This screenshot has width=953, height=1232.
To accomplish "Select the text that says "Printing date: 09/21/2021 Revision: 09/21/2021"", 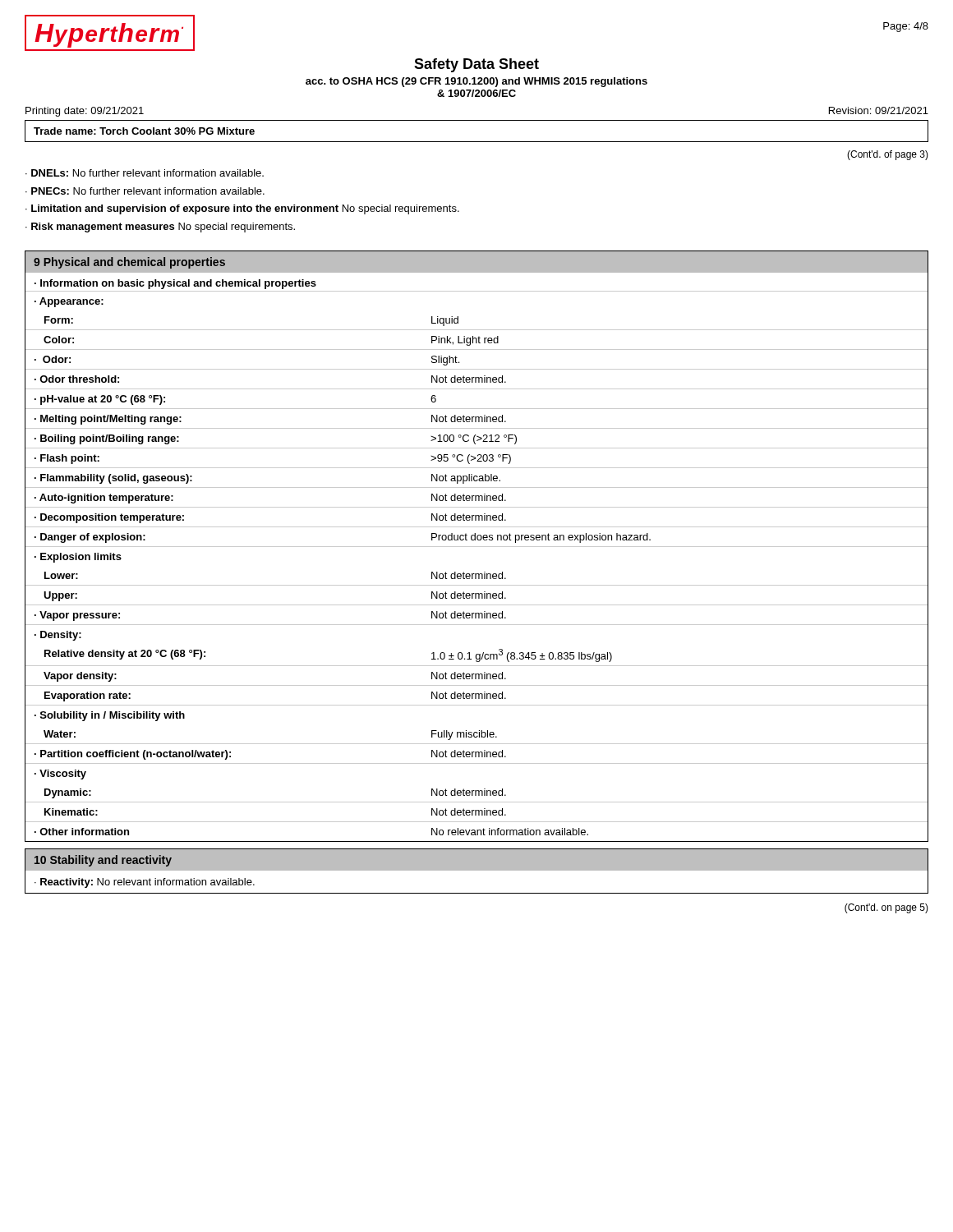I will coord(476,111).
